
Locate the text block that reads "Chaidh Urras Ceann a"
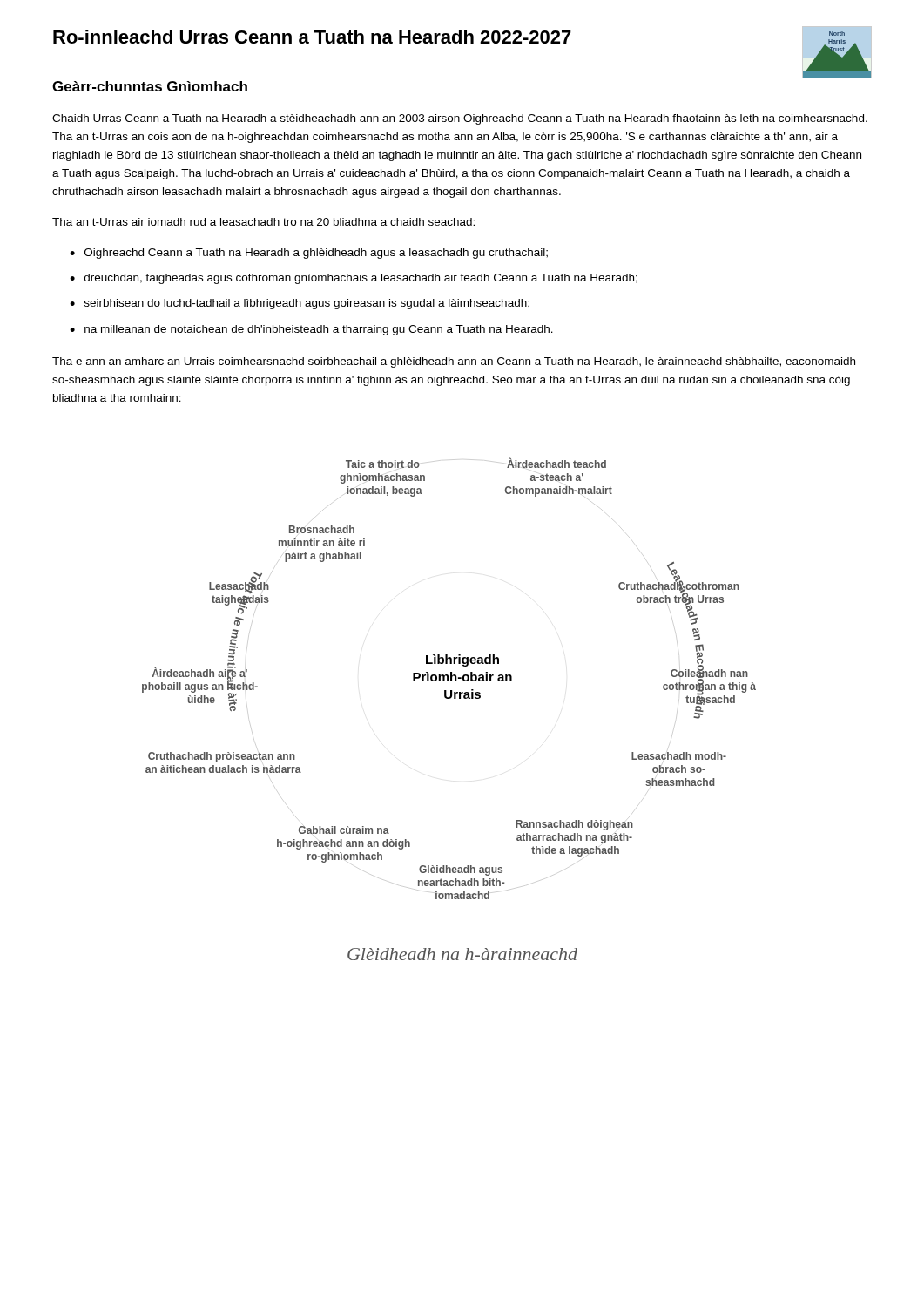(x=462, y=155)
